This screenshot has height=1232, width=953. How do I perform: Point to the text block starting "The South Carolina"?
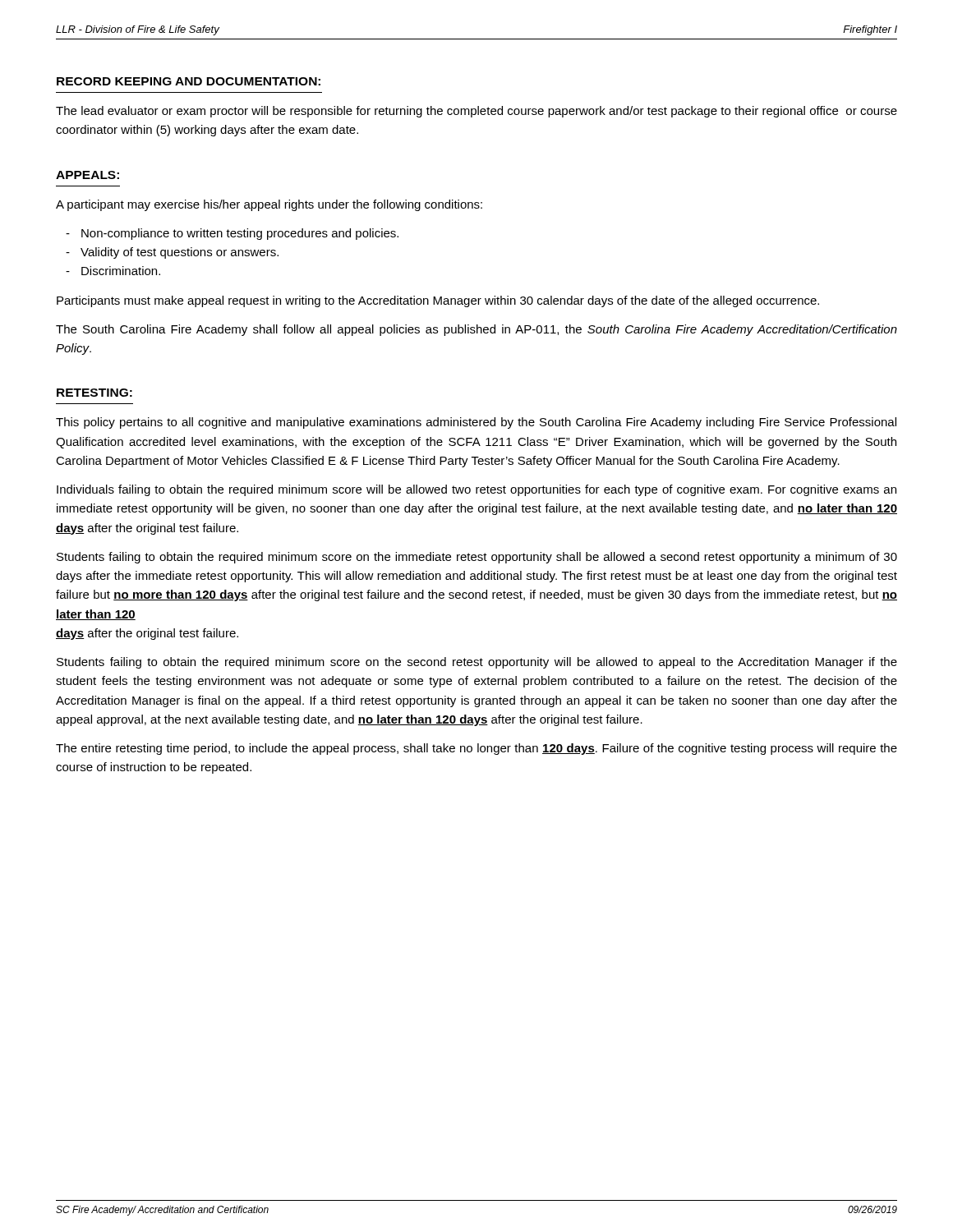click(476, 338)
